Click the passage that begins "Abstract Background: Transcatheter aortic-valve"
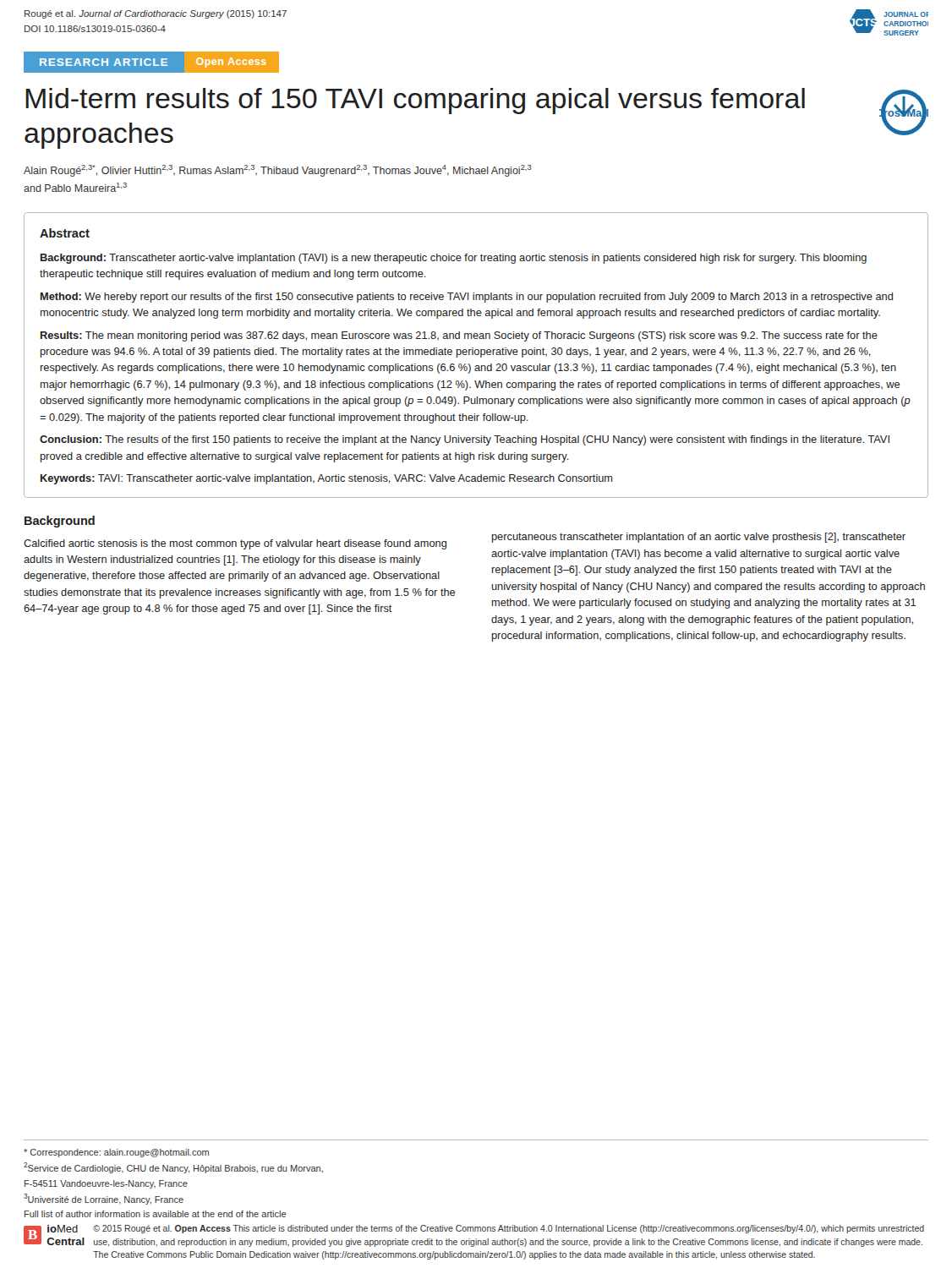The image size is (952, 1268). 476,355
